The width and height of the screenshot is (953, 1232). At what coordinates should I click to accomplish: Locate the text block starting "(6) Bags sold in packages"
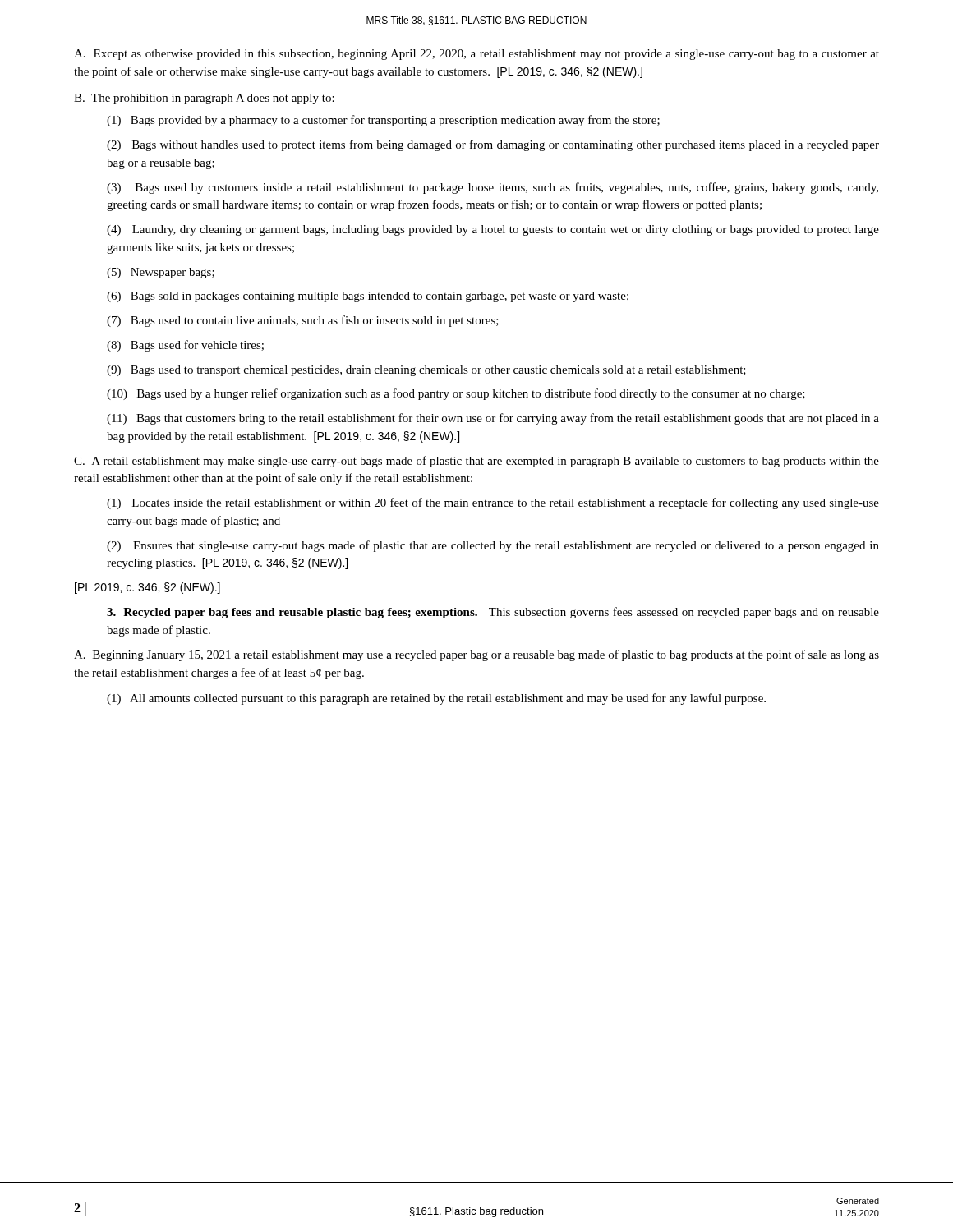click(368, 296)
